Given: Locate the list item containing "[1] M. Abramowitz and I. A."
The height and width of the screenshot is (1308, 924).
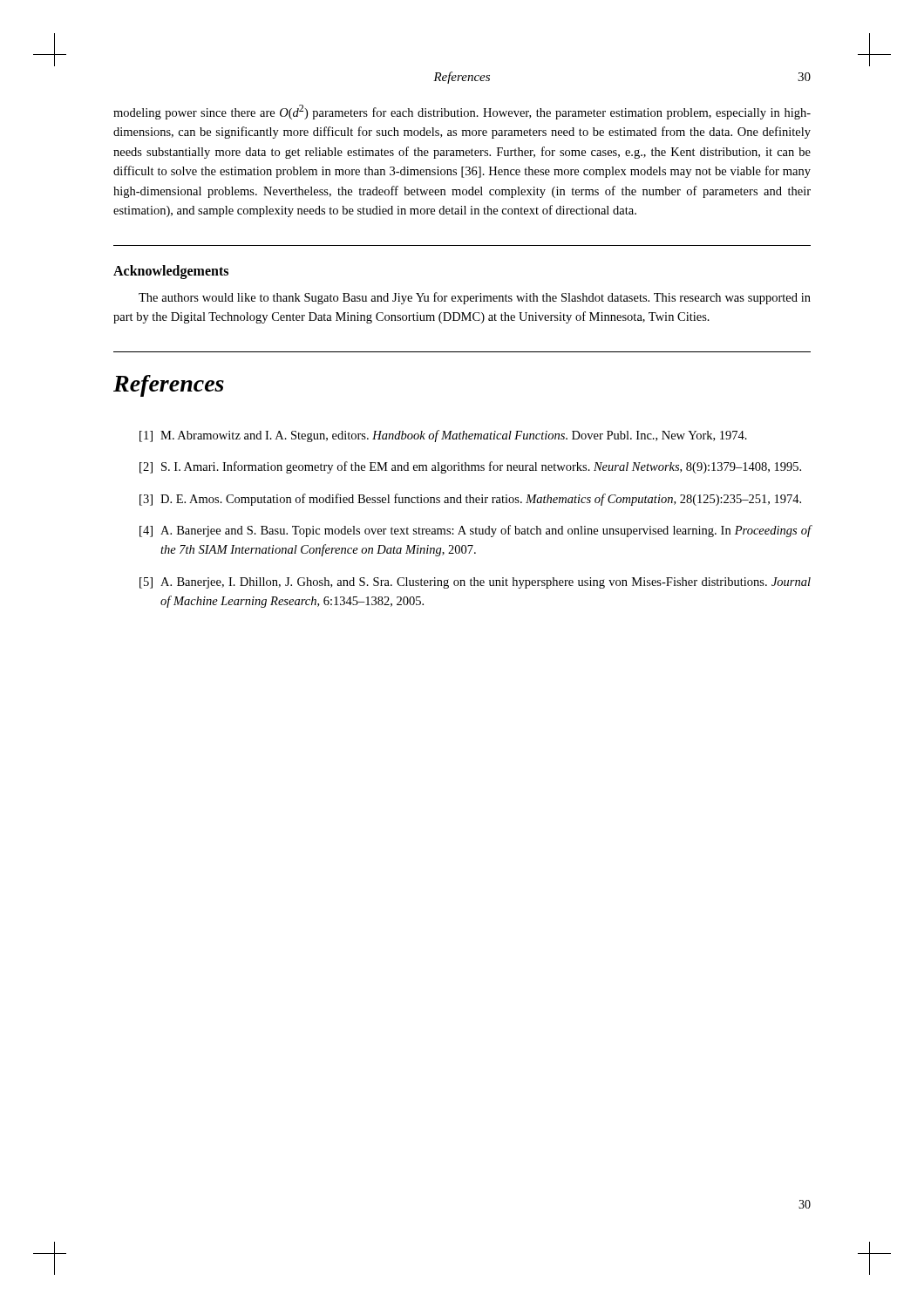Looking at the screenshot, I should tap(462, 435).
